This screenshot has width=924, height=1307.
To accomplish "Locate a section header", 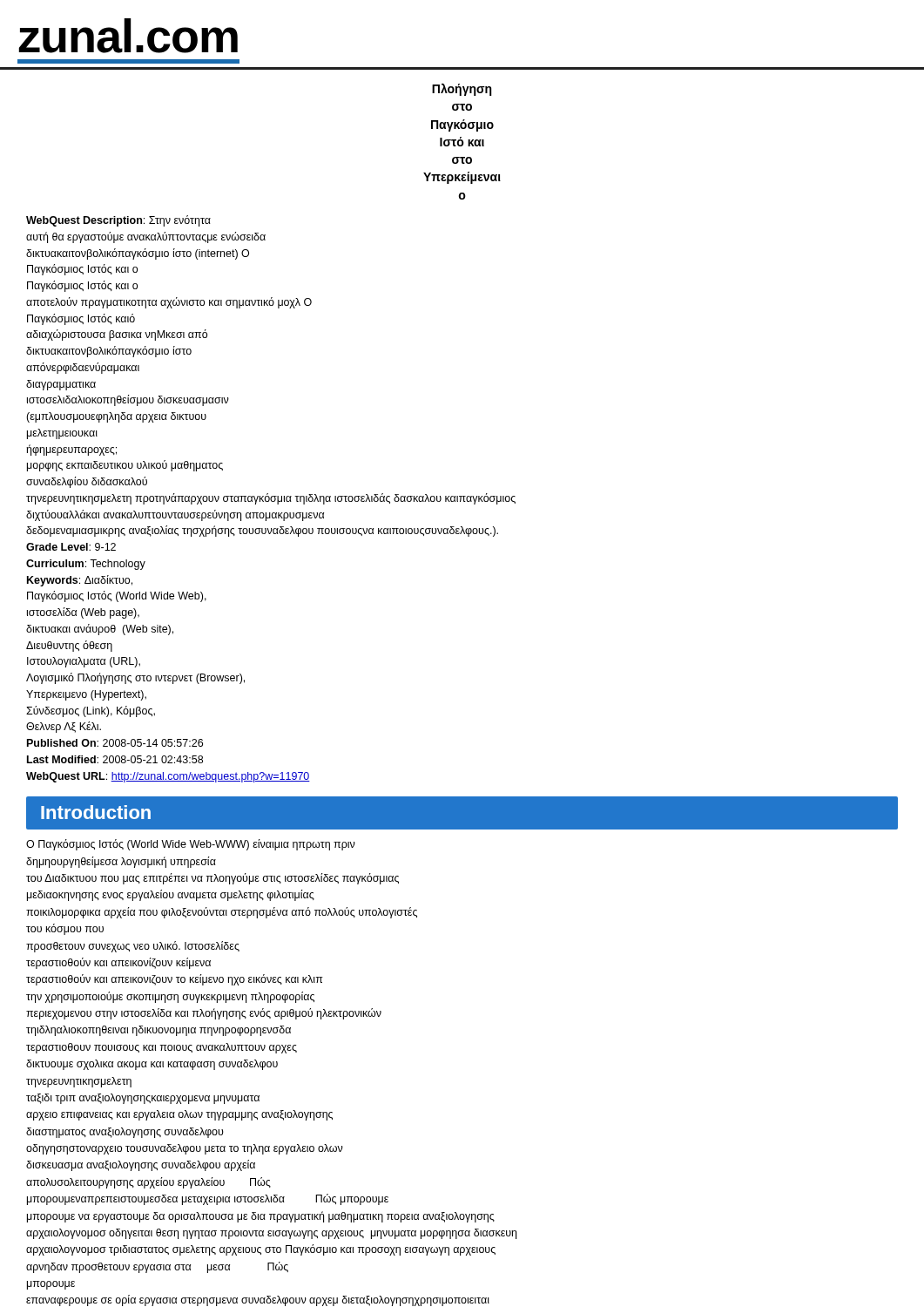I will click(x=96, y=813).
